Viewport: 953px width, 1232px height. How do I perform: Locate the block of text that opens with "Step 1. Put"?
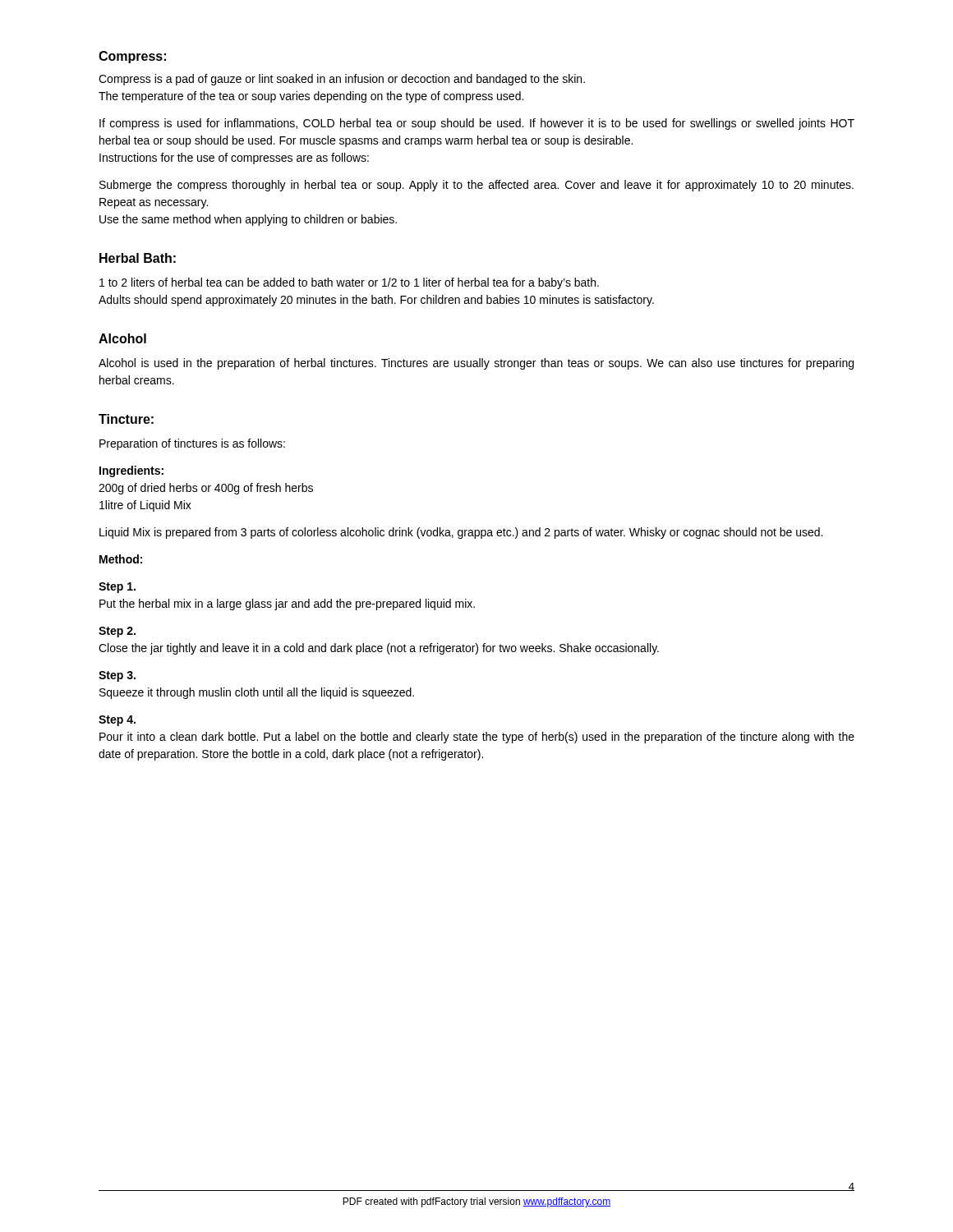pyautogui.click(x=287, y=595)
